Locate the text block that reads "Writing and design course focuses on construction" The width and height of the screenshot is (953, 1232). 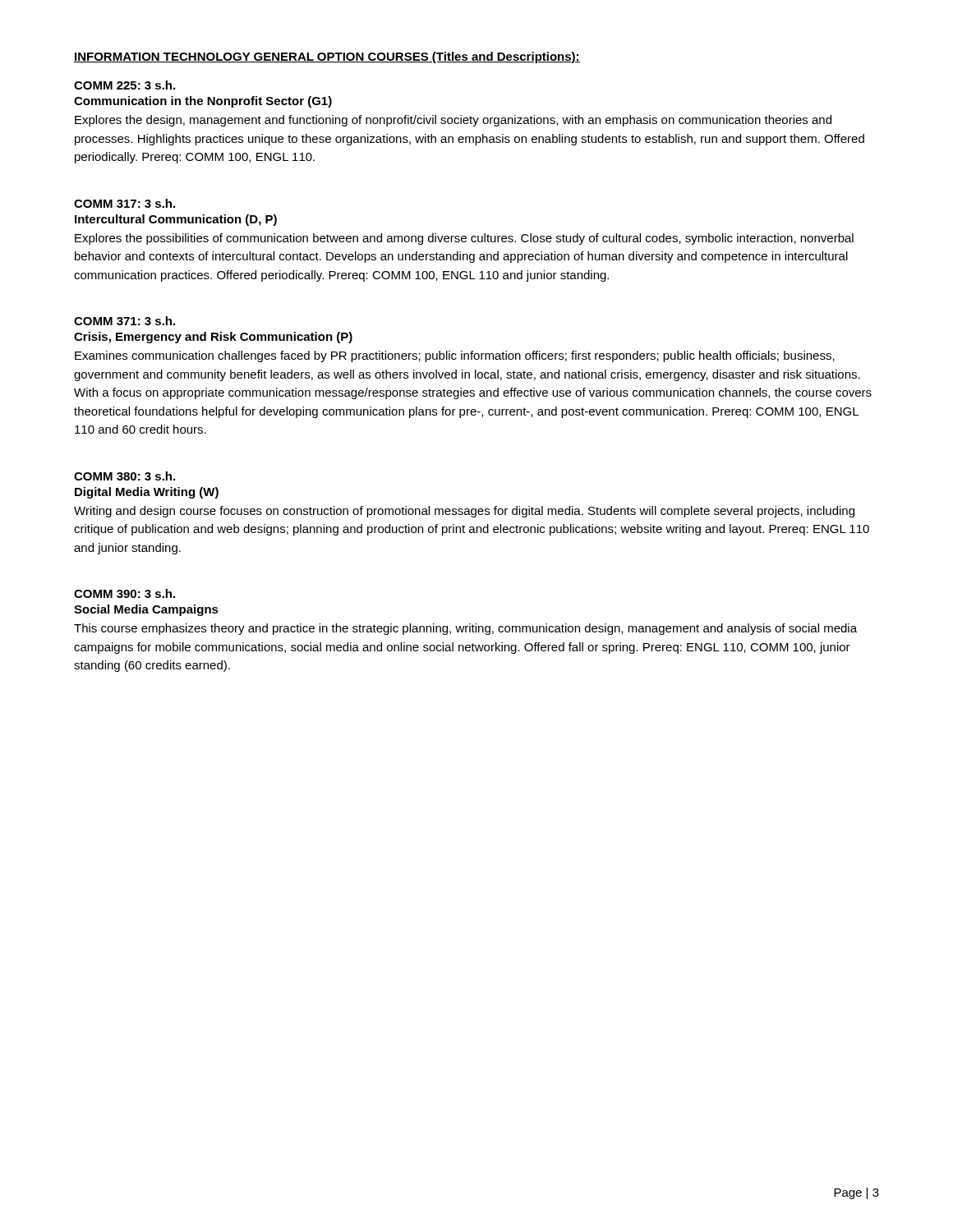point(472,529)
